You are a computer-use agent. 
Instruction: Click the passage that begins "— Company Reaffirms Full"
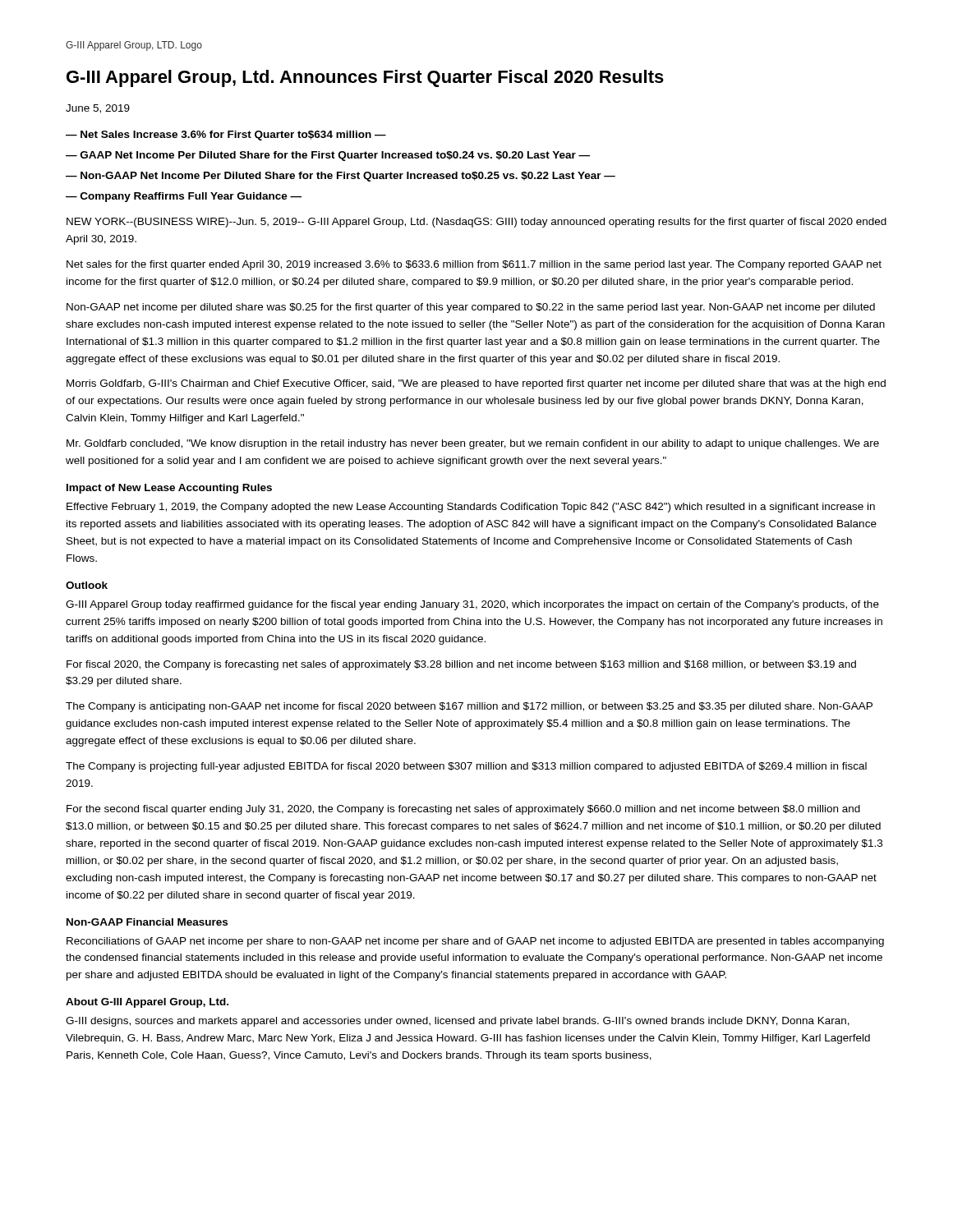[x=184, y=196]
